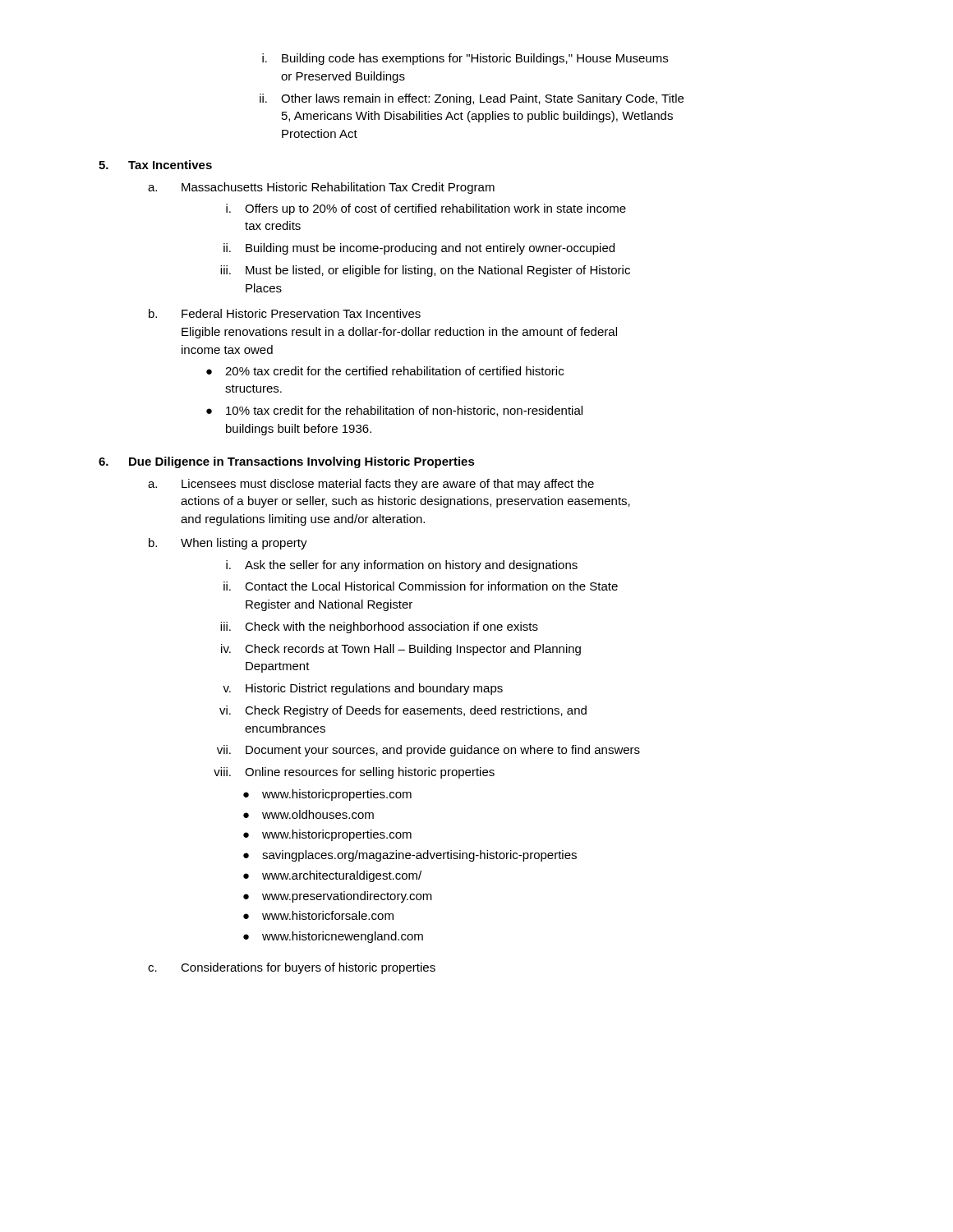Click on the text starting "● www.architecturaldigest.com/"
This screenshot has width=953, height=1232.
332,876
